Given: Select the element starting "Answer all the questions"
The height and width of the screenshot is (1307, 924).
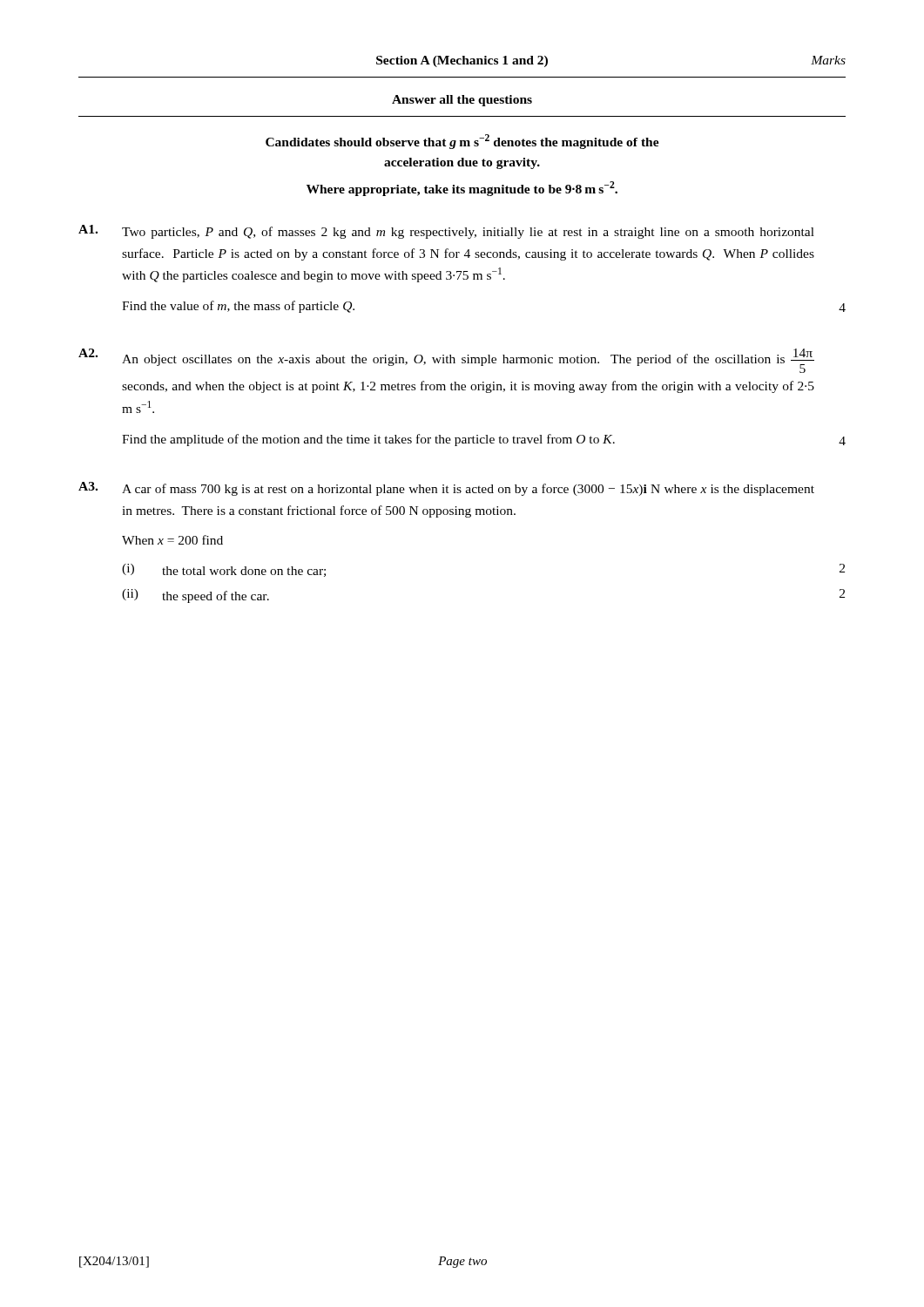Looking at the screenshot, I should click(462, 99).
